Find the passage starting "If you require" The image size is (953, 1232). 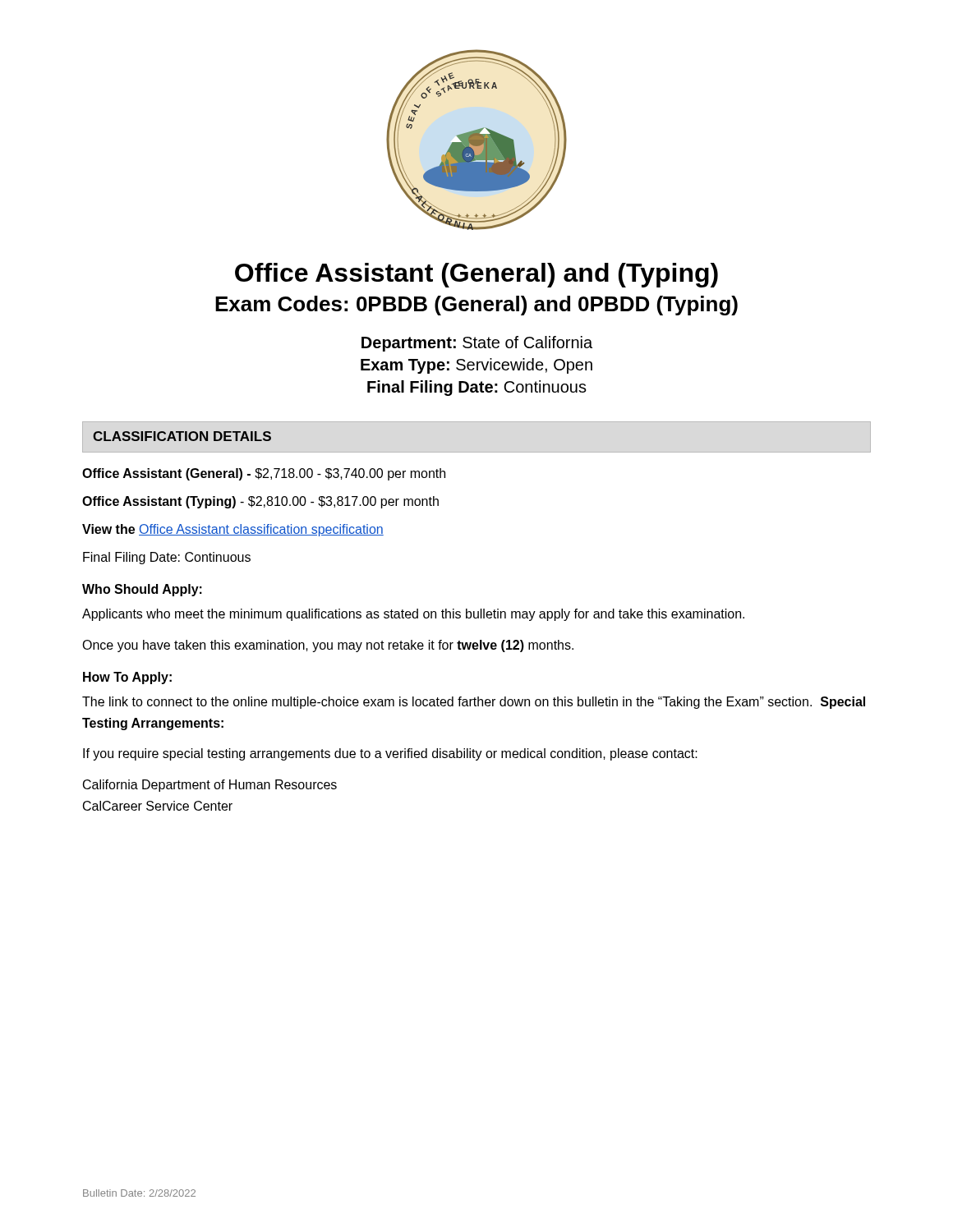pyautogui.click(x=390, y=754)
